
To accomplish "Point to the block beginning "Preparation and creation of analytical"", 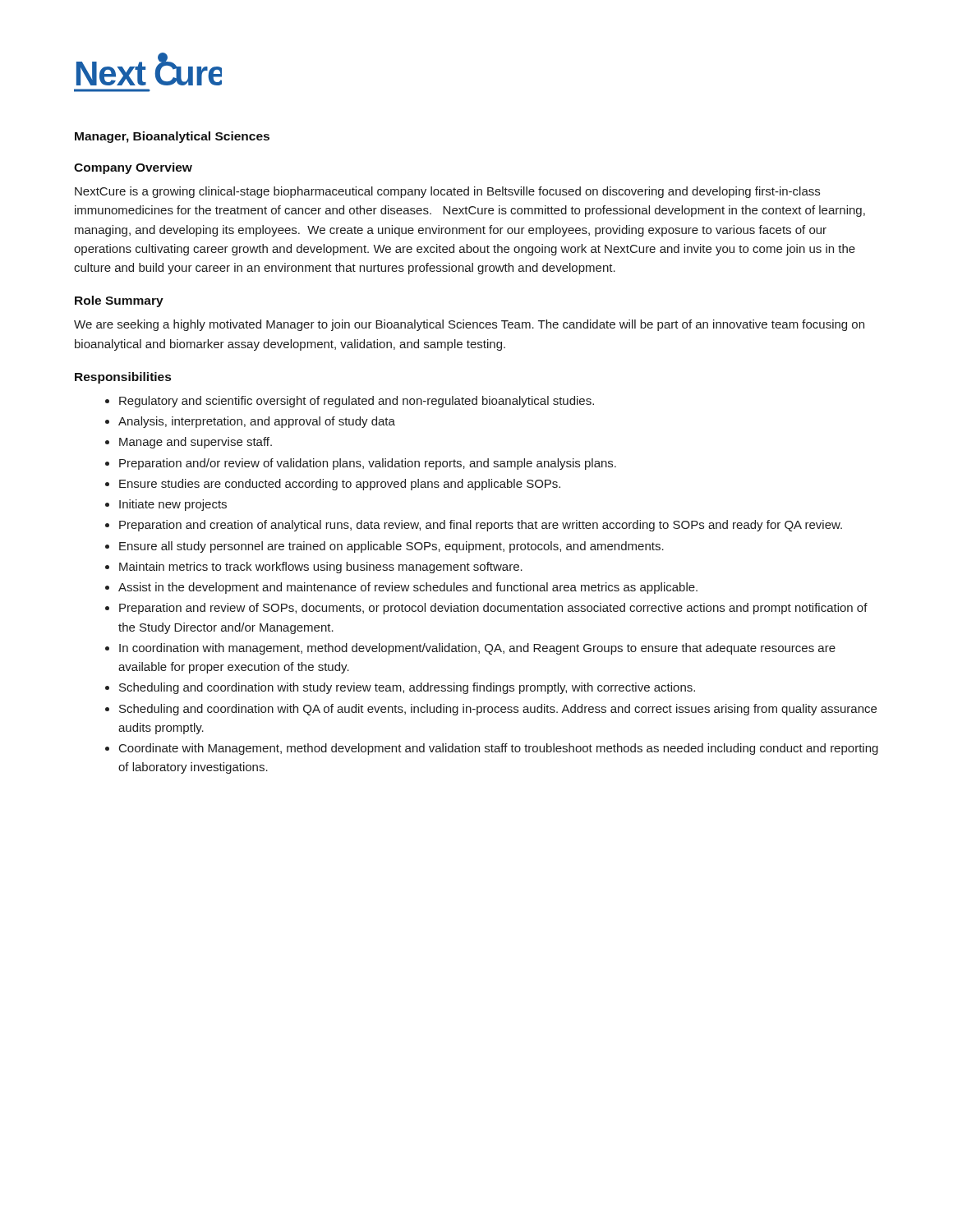I will 481,525.
